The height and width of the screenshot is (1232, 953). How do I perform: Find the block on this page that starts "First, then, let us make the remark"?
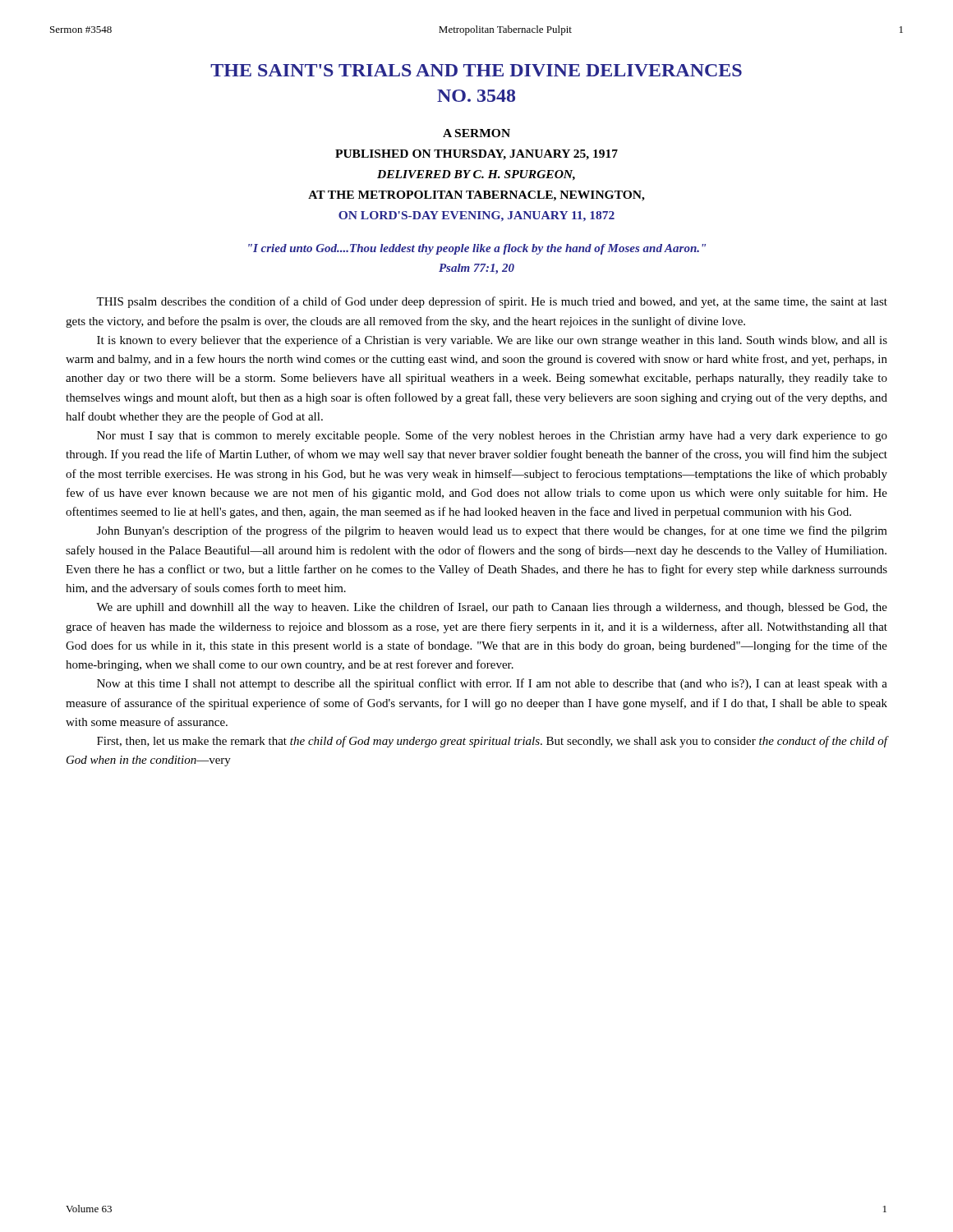(476, 751)
